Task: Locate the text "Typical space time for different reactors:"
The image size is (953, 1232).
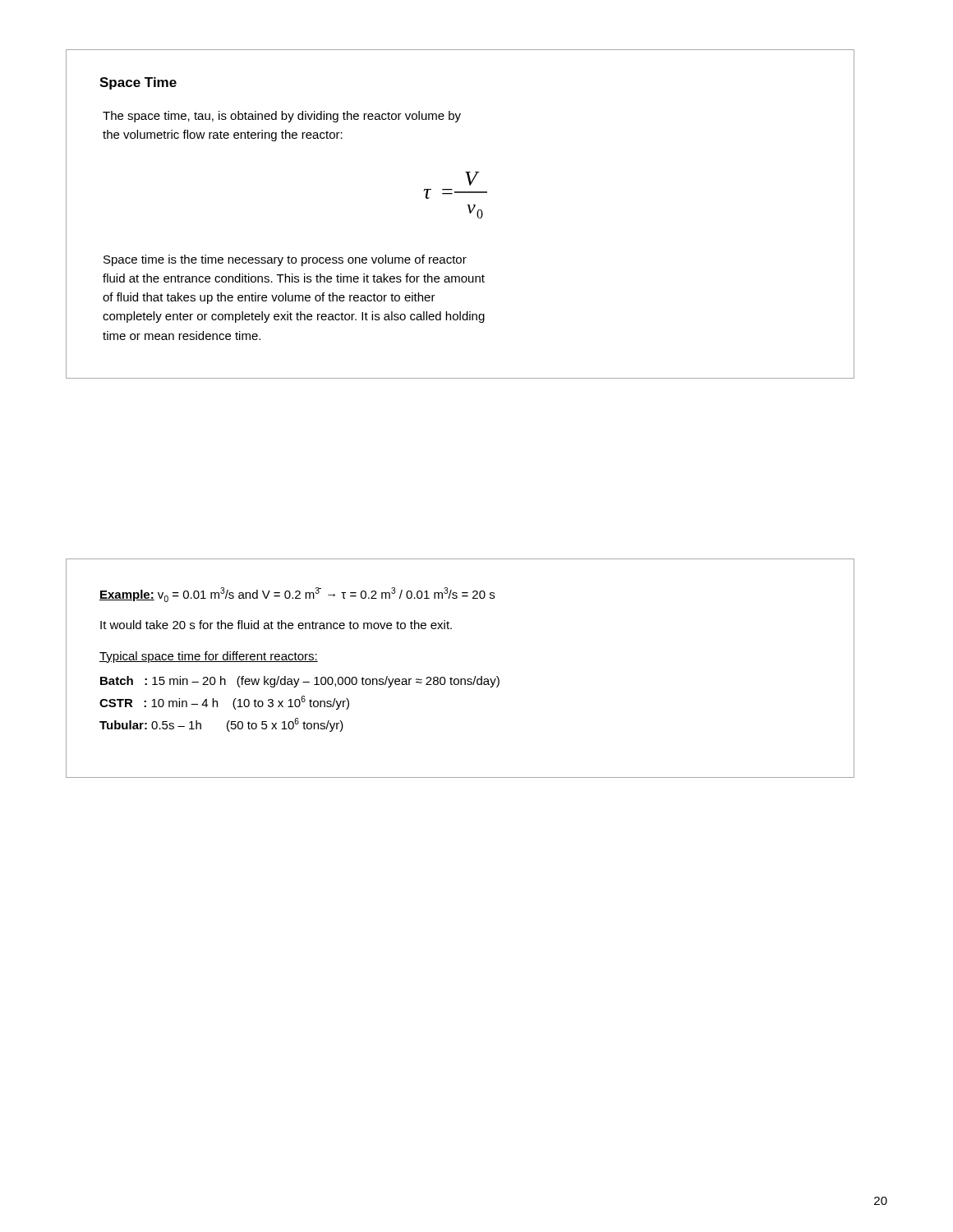Action: 209,656
